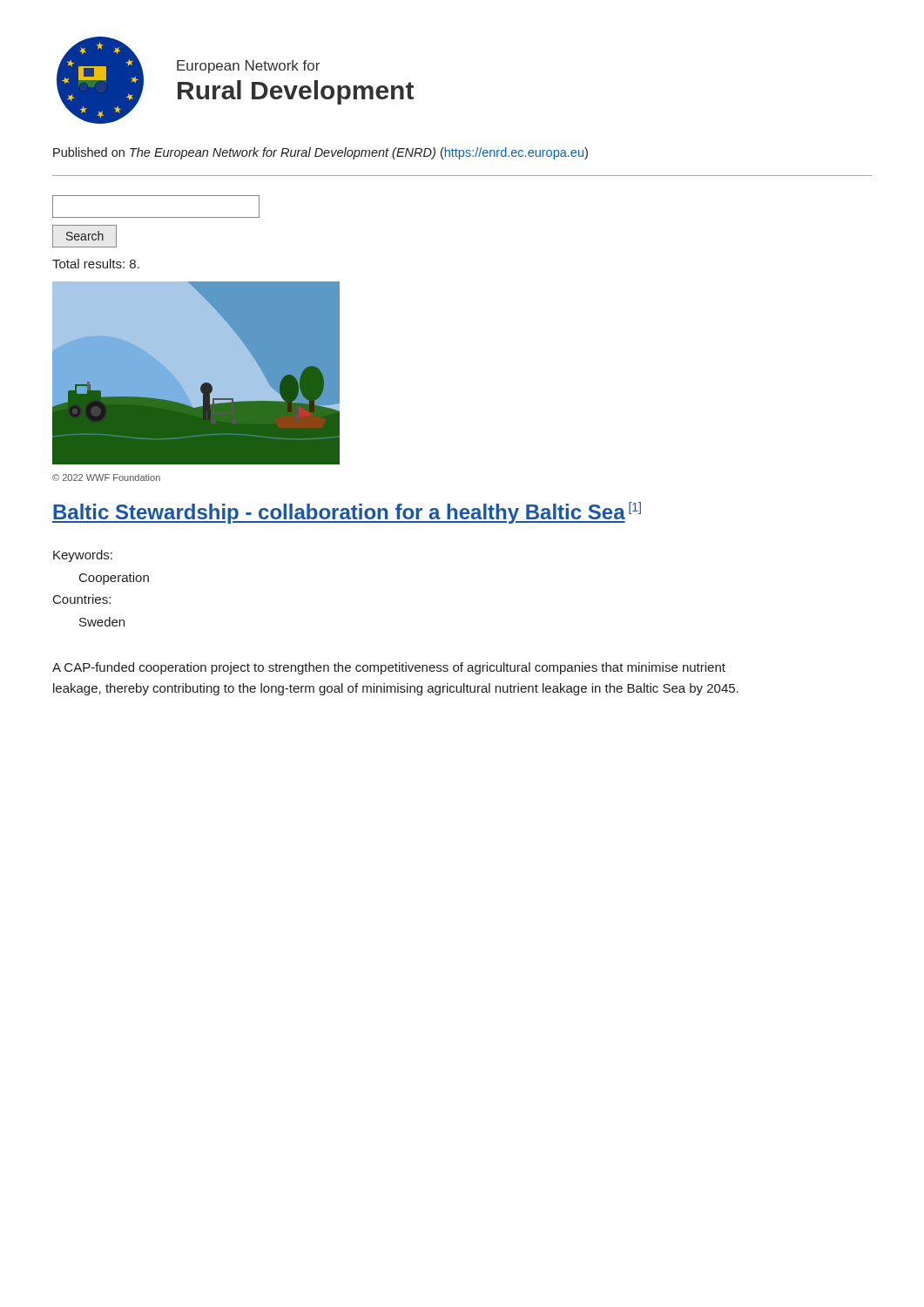Where is the title that starts "Baltic Stewardship - collaboration"?
Image resolution: width=924 pixels, height=1307 pixels.
pos(347,512)
